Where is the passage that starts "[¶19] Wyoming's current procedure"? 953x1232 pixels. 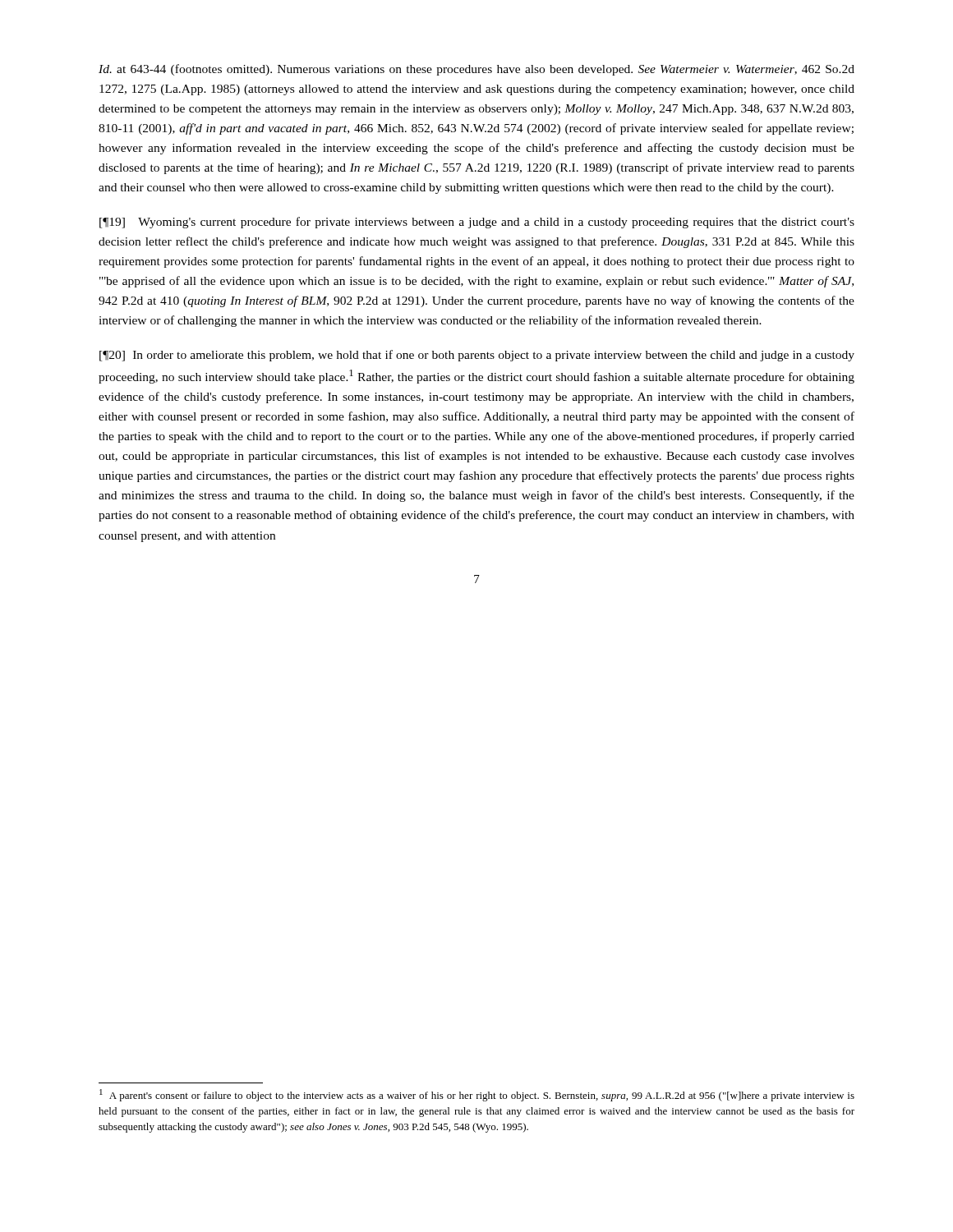(476, 271)
